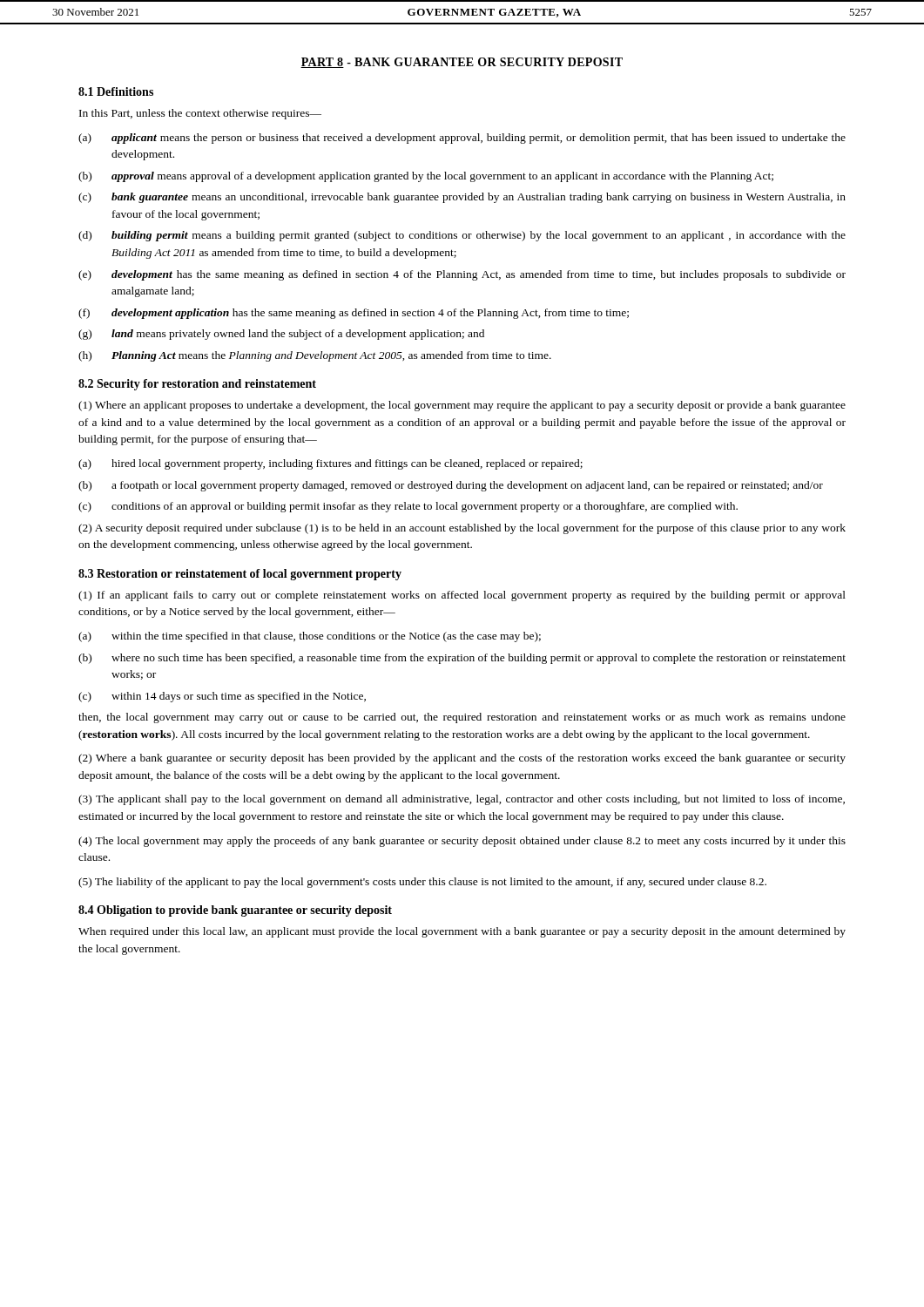Viewport: 924px width, 1307px height.
Task: Find the text starting "(3) The applicant shall pay to the local"
Action: (x=462, y=807)
